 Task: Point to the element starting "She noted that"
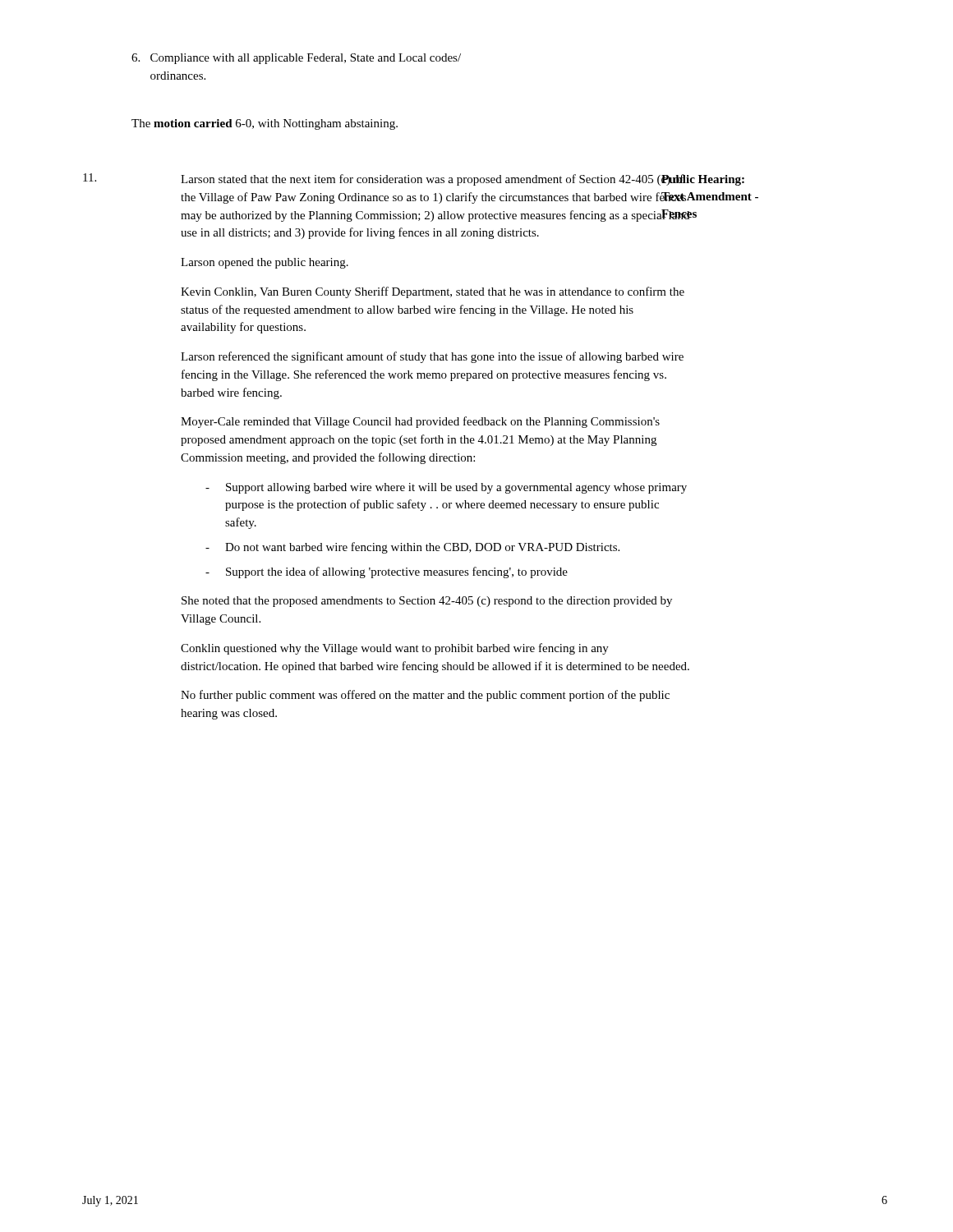pyautogui.click(x=435, y=610)
